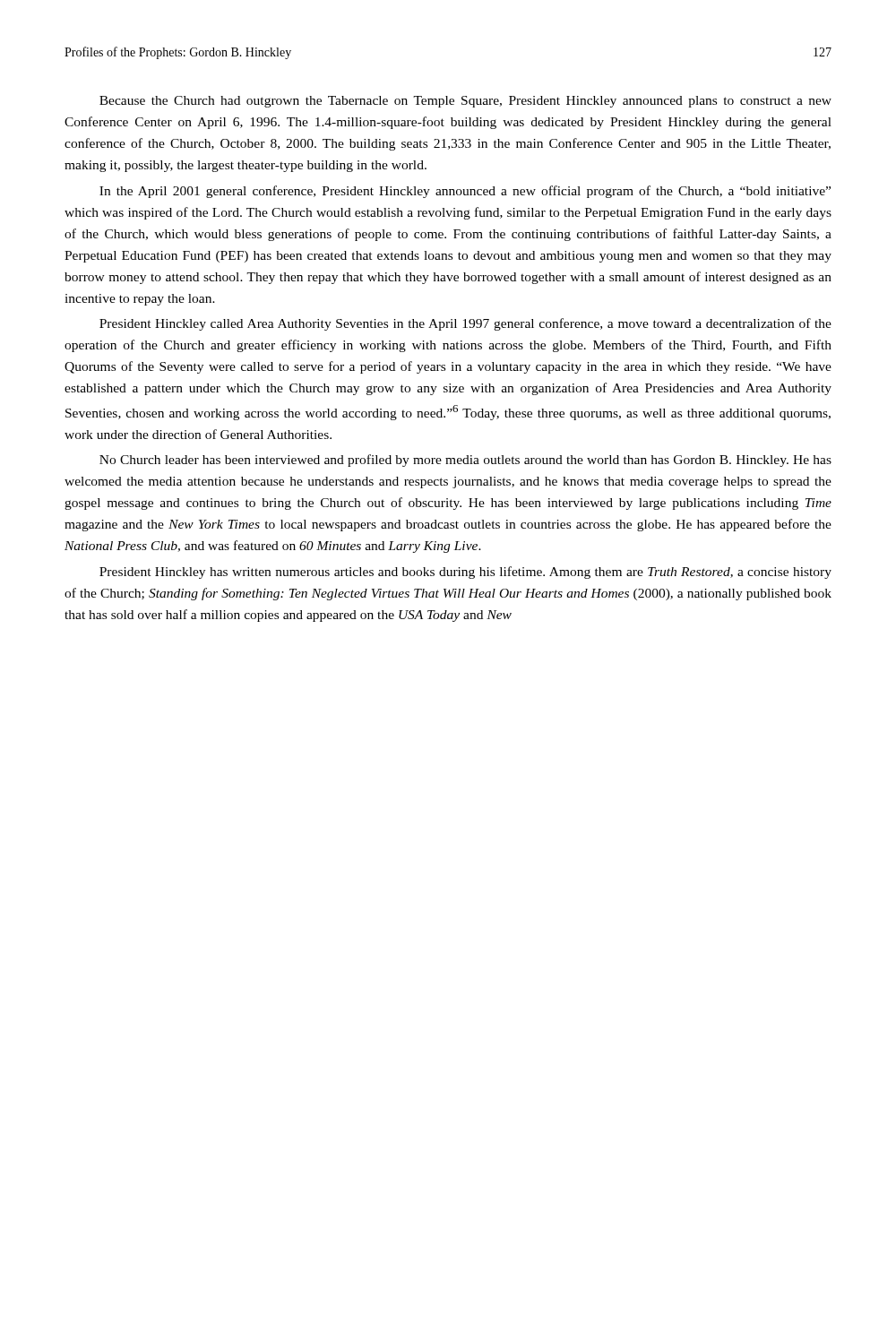The height and width of the screenshot is (1344, 896).
Task: Point to the block beginning "President Hinckley has written numerous articles"
Action: tap(448, 593)
